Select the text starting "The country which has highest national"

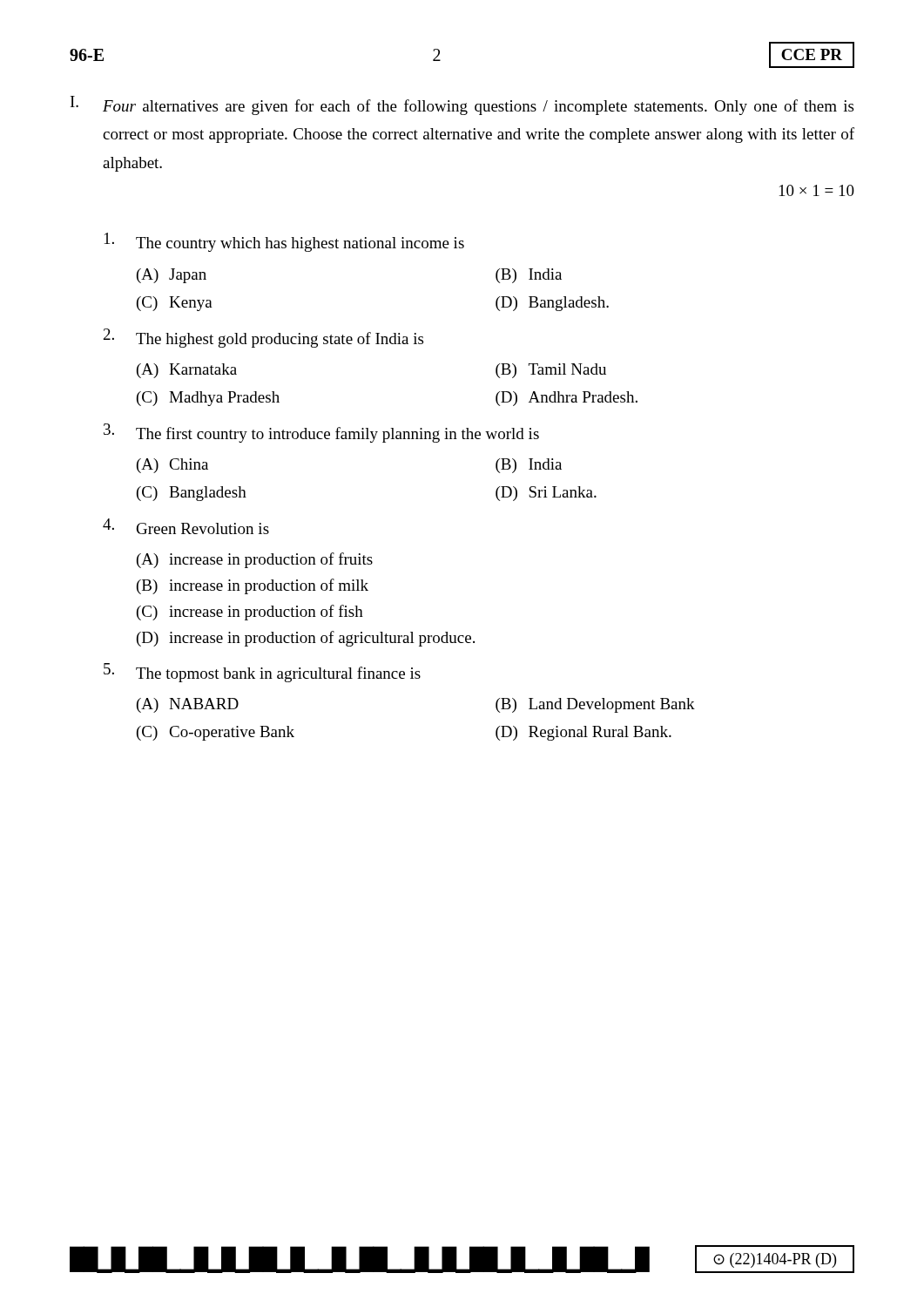(284, 242)
